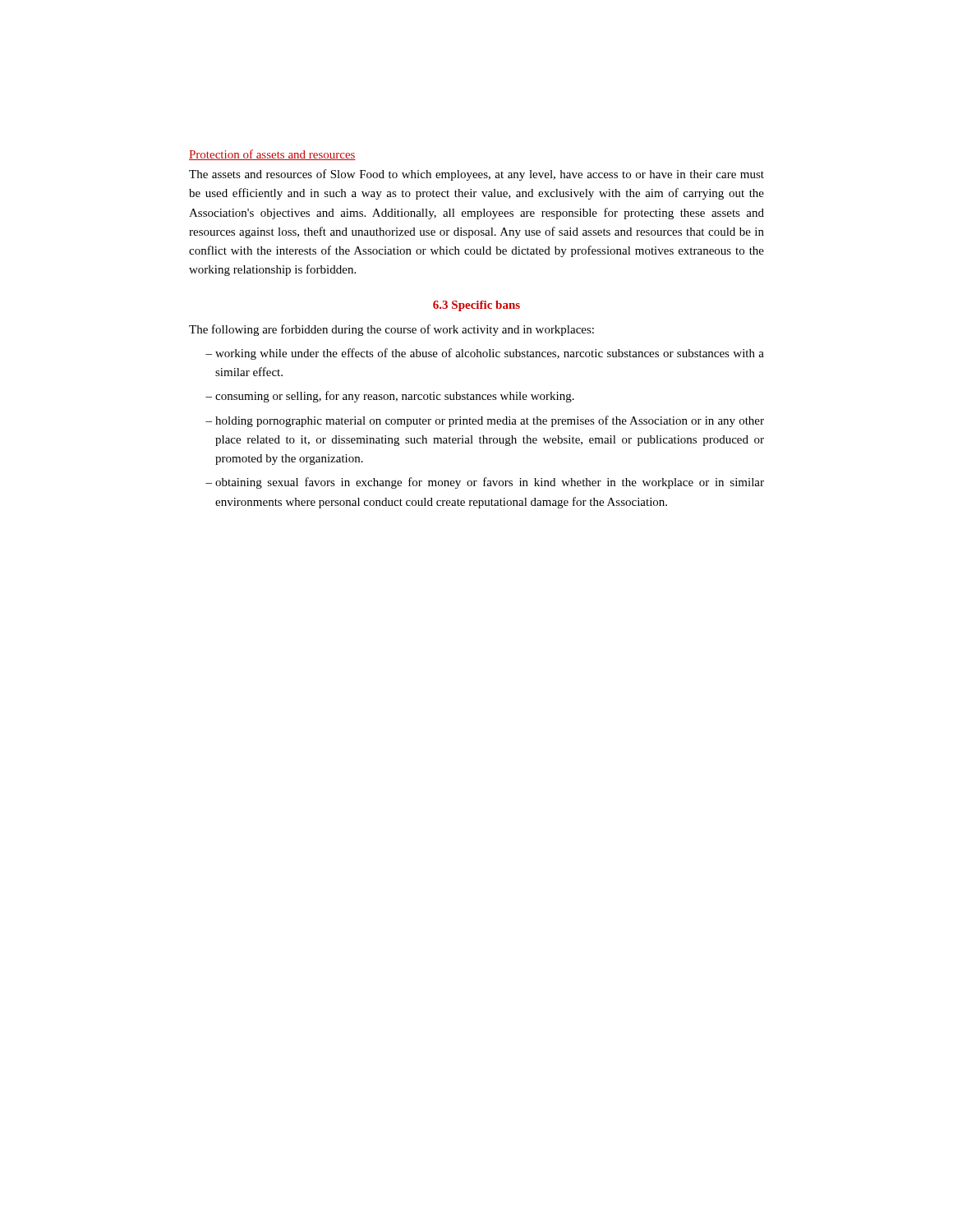953x1232 pixels.
Task: Find the list item with the text "– obtaining sexual favors"
Action: coord(476,492)
